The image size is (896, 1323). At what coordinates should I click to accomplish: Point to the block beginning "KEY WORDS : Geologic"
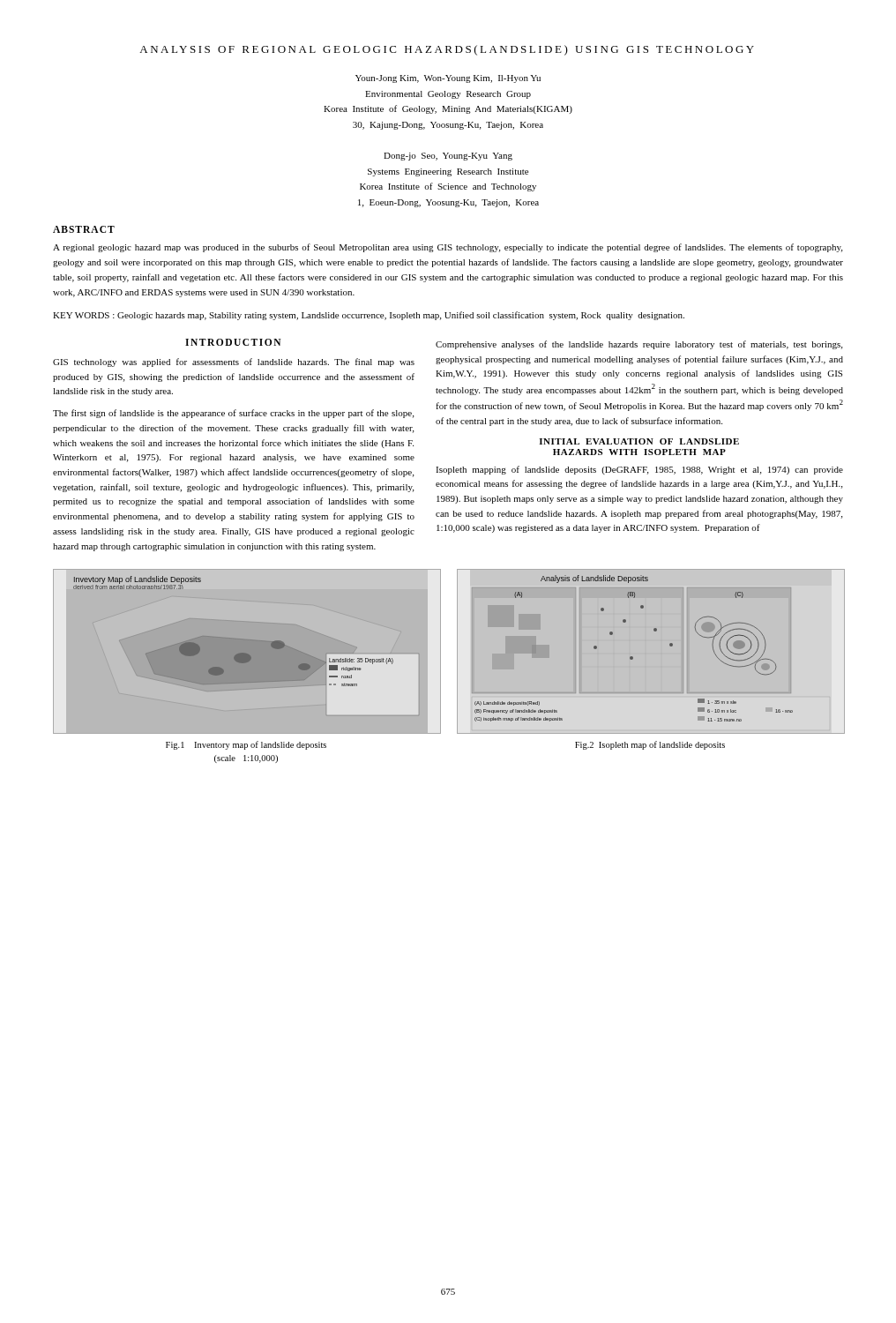point(369,315)
